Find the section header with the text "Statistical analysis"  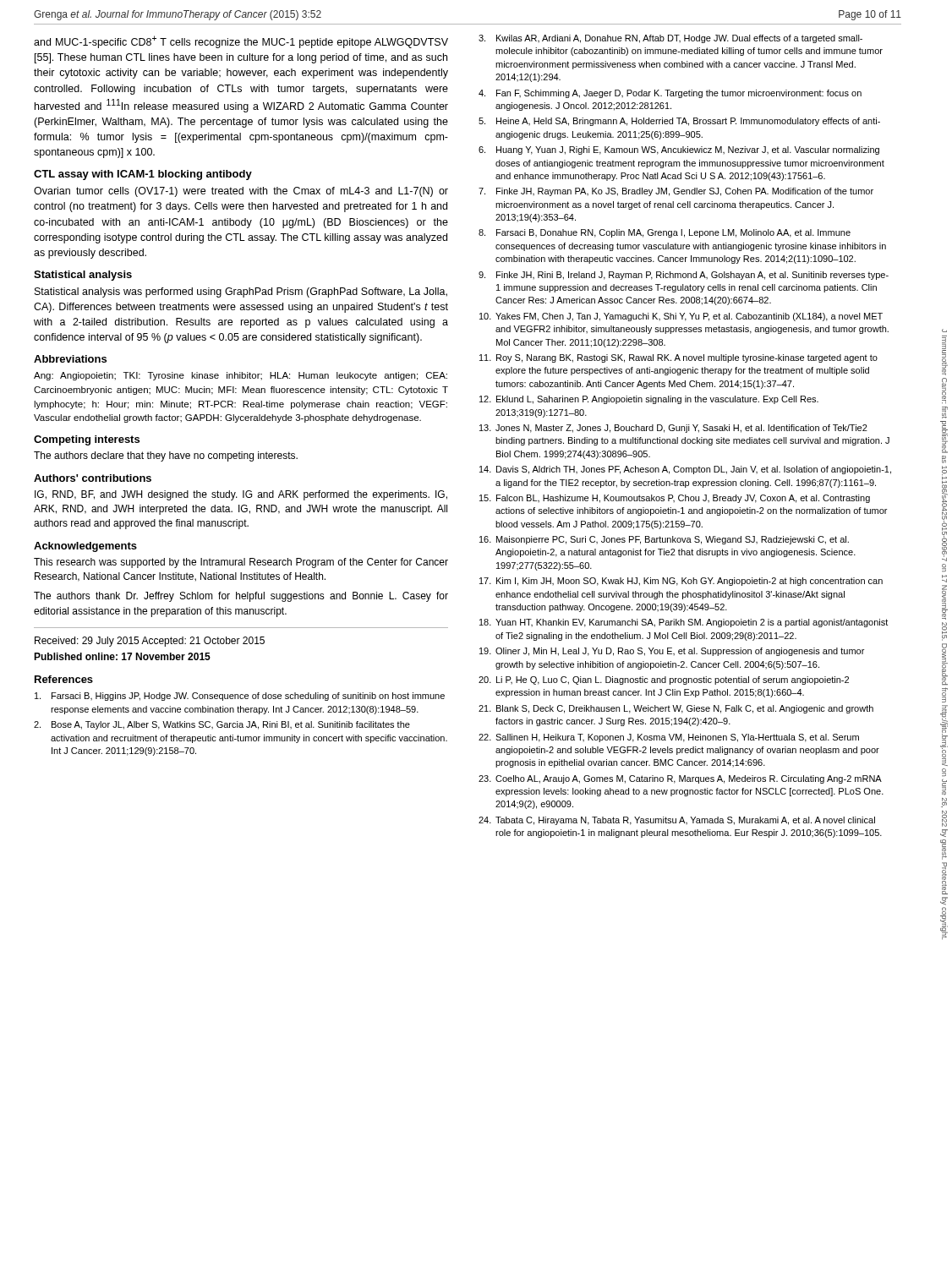(x=83, y=274)
